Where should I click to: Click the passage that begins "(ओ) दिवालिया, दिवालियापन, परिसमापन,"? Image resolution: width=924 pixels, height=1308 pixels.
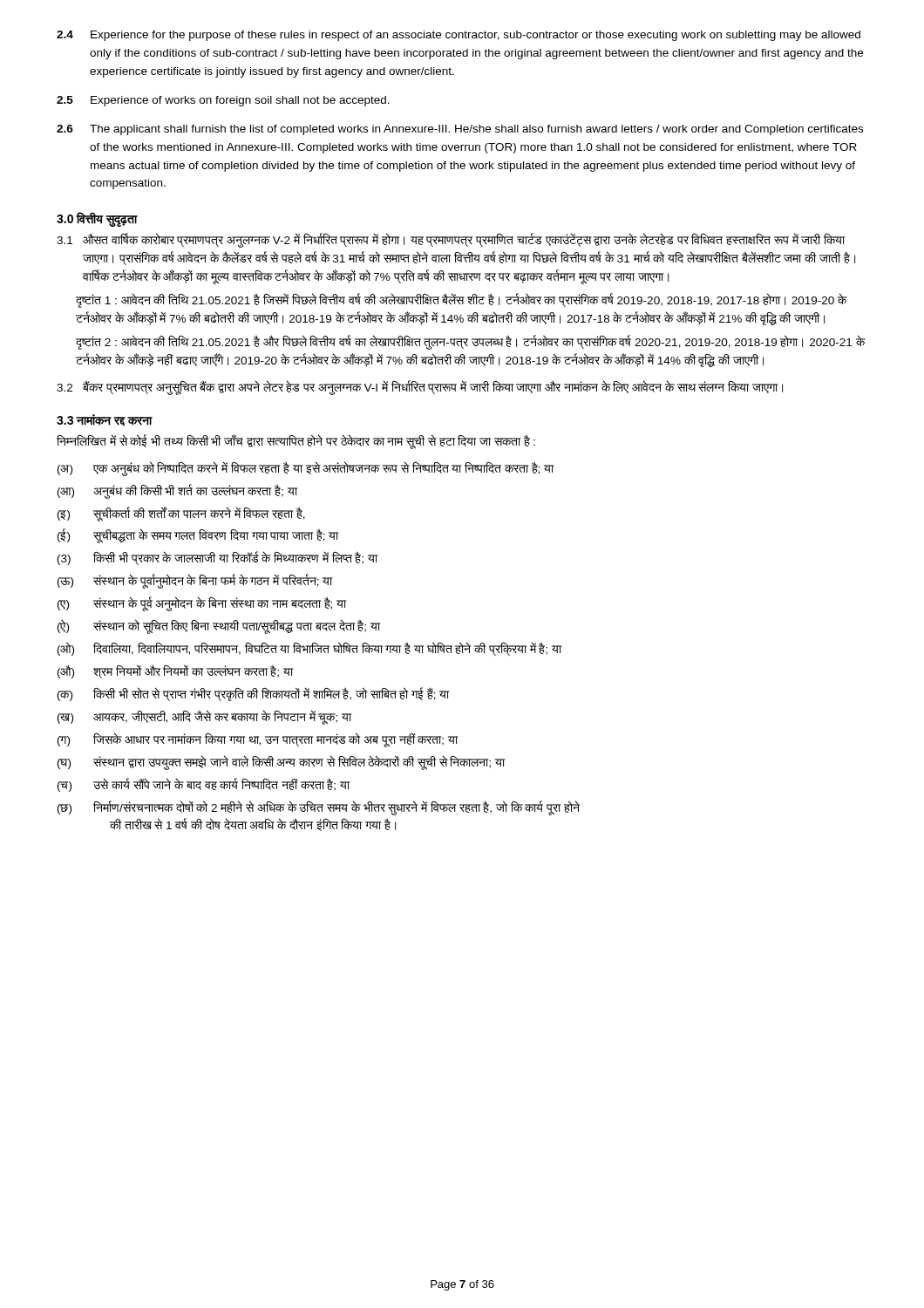(462, 650)
